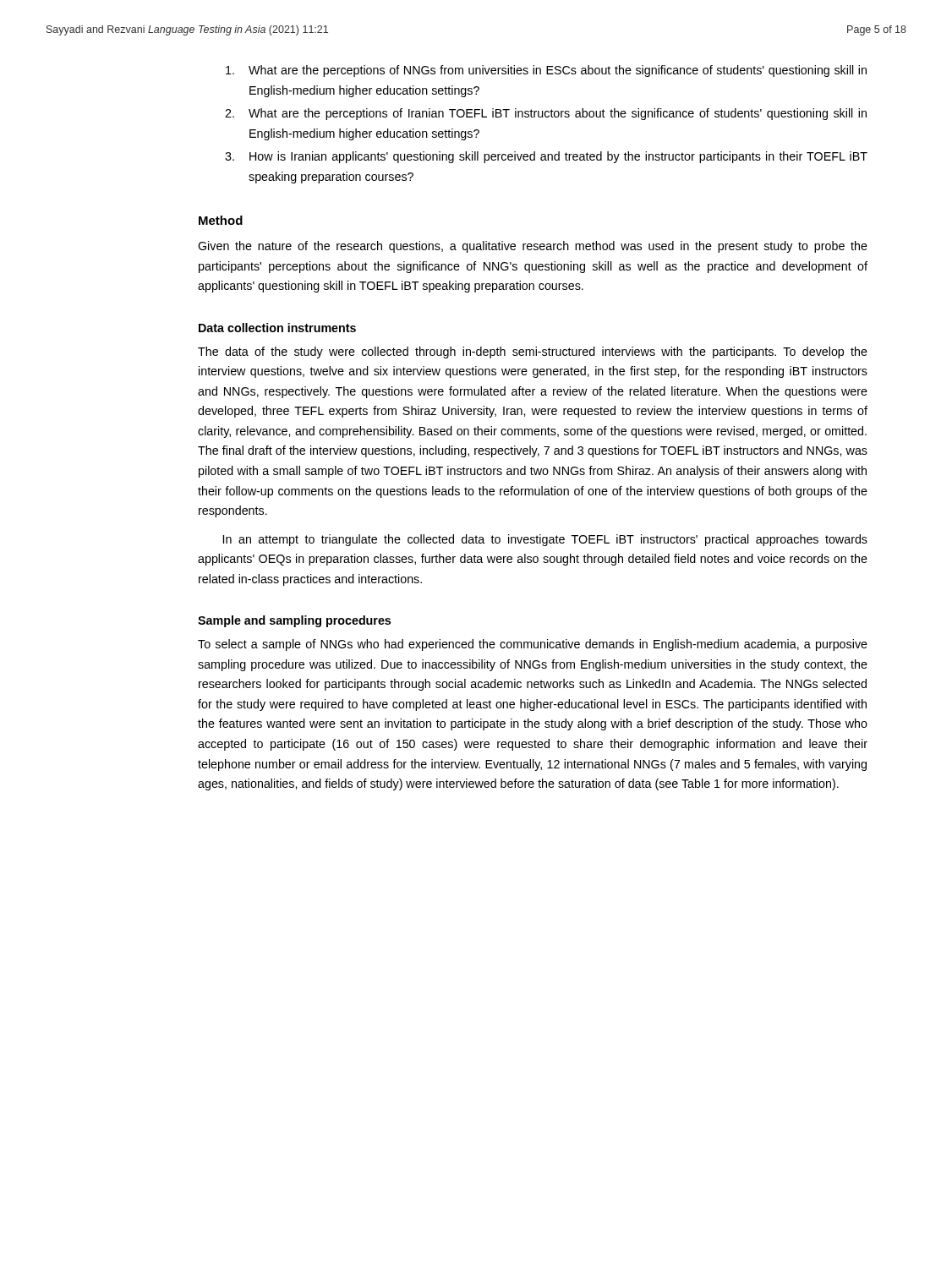
Task: Find the block starting "What are the perceptions of NNGs from universities"
Action: pyautogui.click(x=546, y=81)
